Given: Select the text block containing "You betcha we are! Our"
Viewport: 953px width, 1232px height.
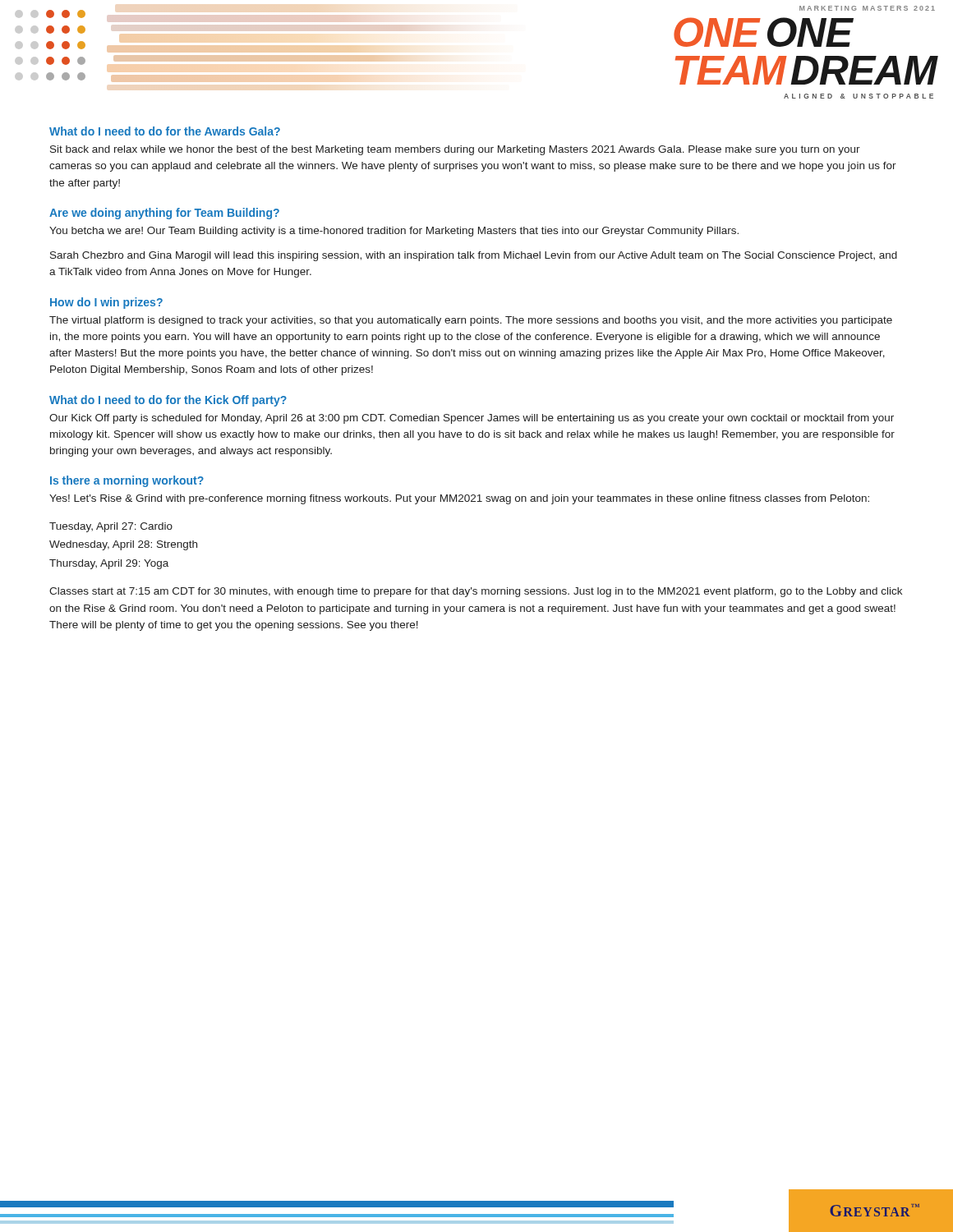Looking at the screenshot, I should (394, 230).
